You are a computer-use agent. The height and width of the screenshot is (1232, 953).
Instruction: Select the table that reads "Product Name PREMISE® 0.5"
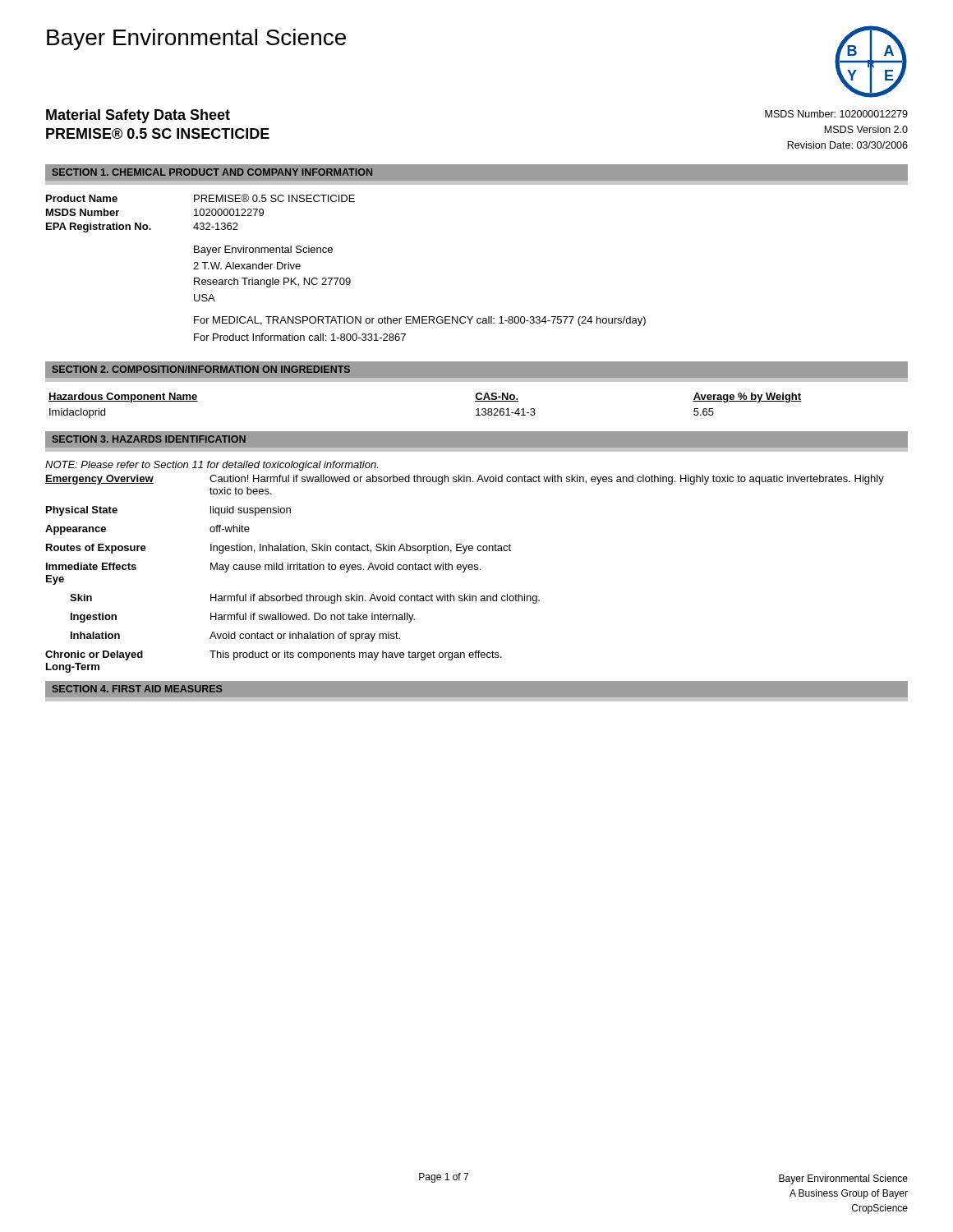[476, 213]
